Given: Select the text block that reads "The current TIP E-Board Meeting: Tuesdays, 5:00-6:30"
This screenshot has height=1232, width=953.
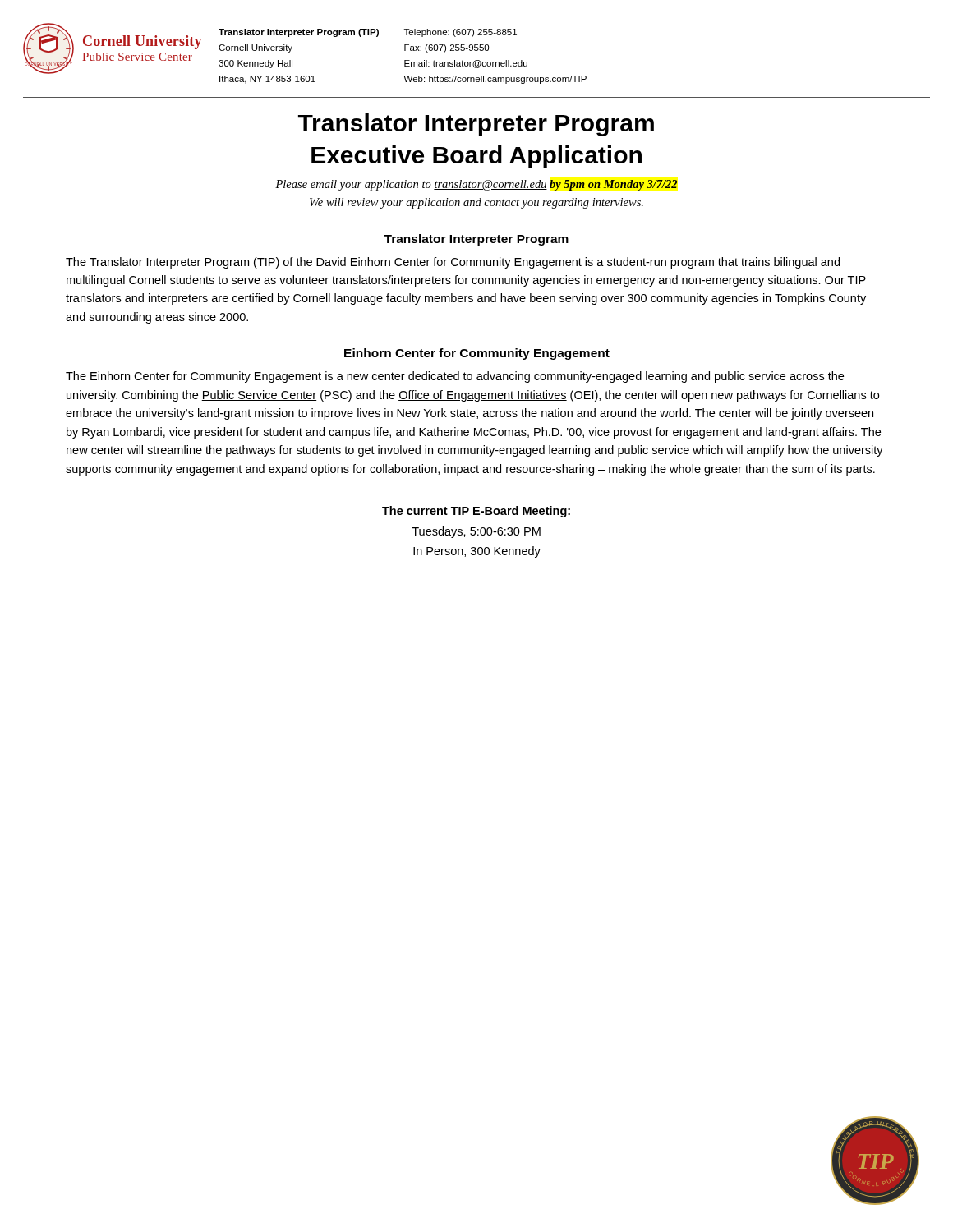Looking at the screenshot, I should tap(476, 531).
